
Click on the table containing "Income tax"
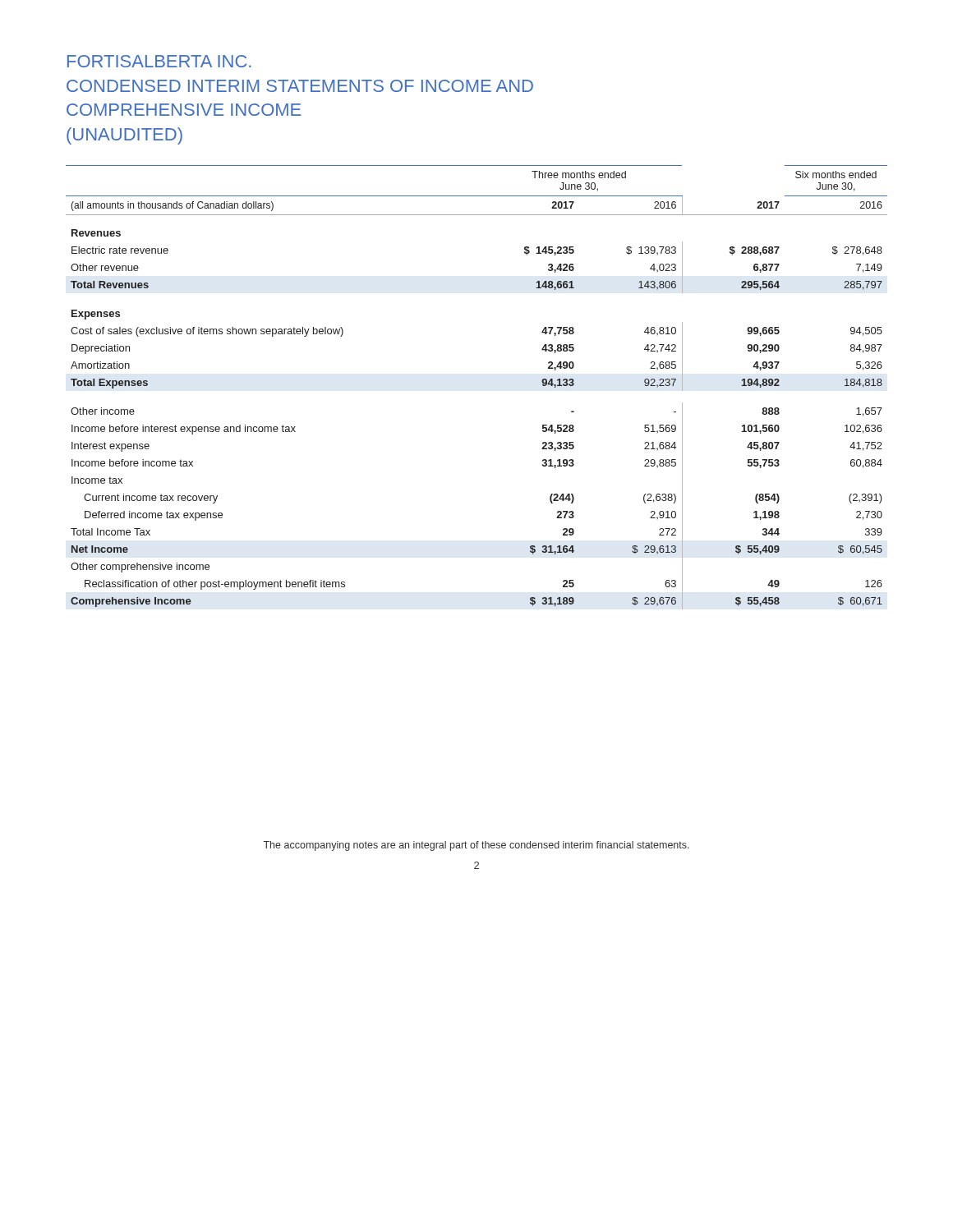[476, 387]
